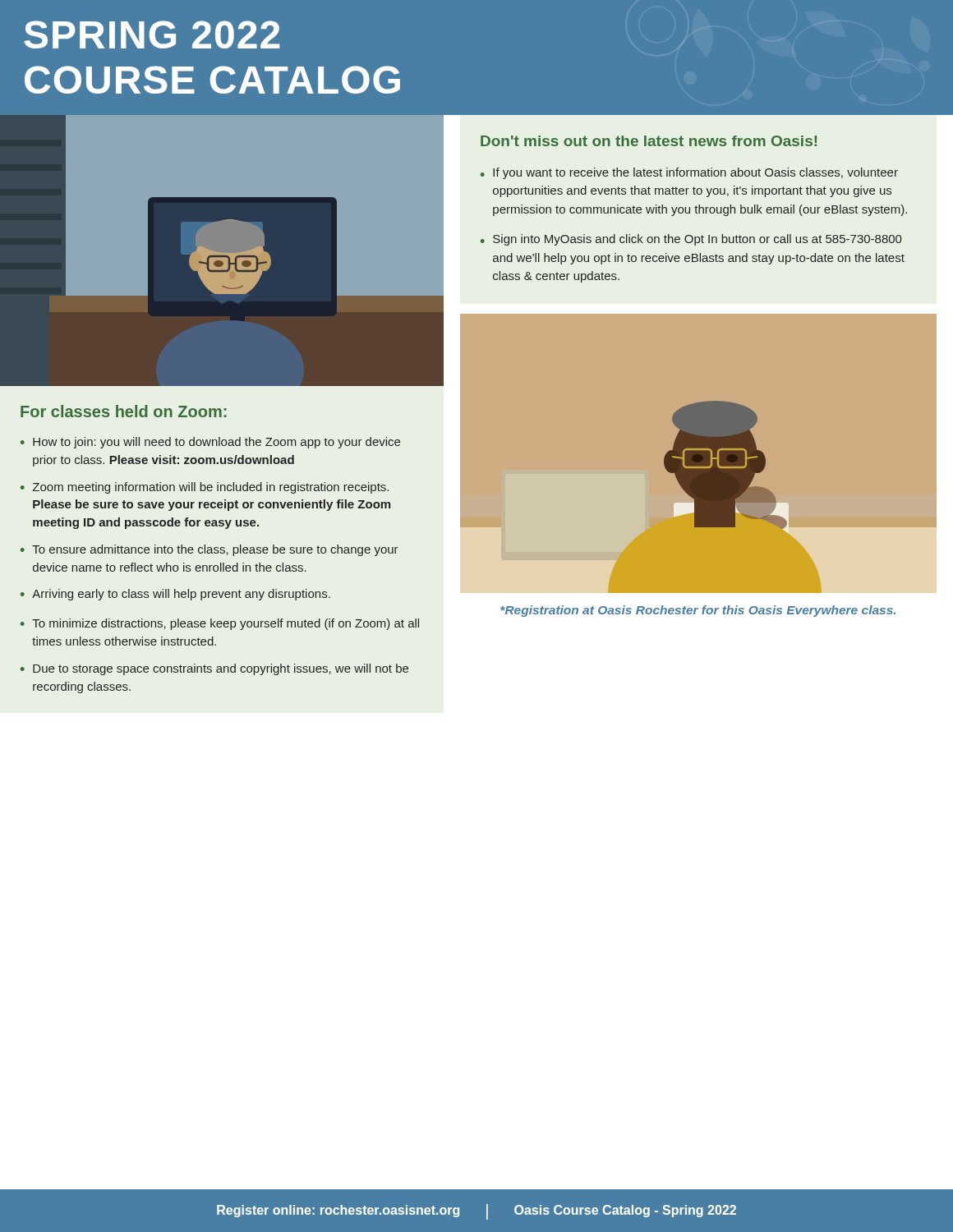Find the block on this page that starts "• Zoom meeting information will"

[x=222, y=504]
